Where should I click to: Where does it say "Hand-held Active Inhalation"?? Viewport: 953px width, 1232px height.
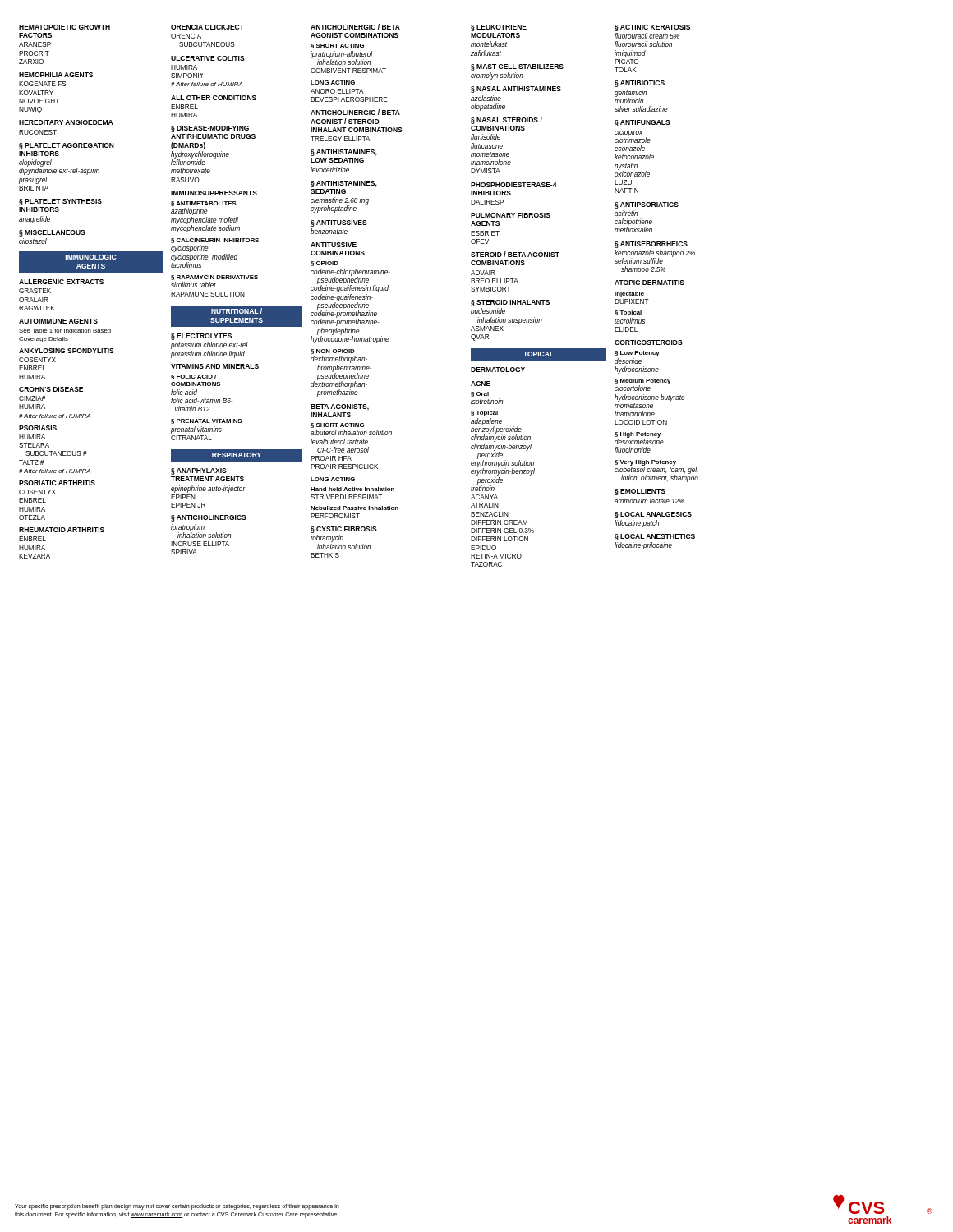[353, 489]
